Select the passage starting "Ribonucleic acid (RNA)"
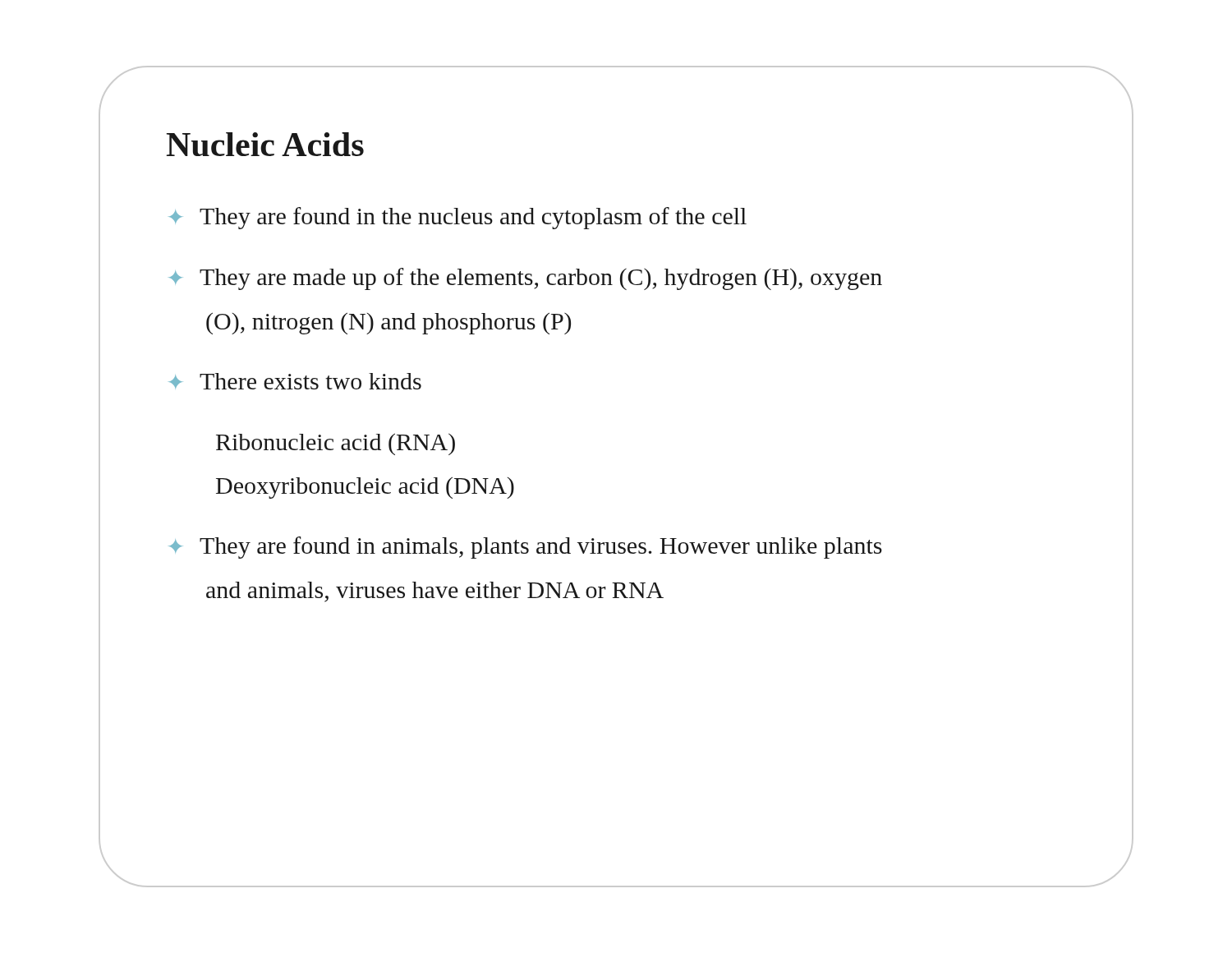Screen dimensions: 953x1232 click(x=336, y=442)
